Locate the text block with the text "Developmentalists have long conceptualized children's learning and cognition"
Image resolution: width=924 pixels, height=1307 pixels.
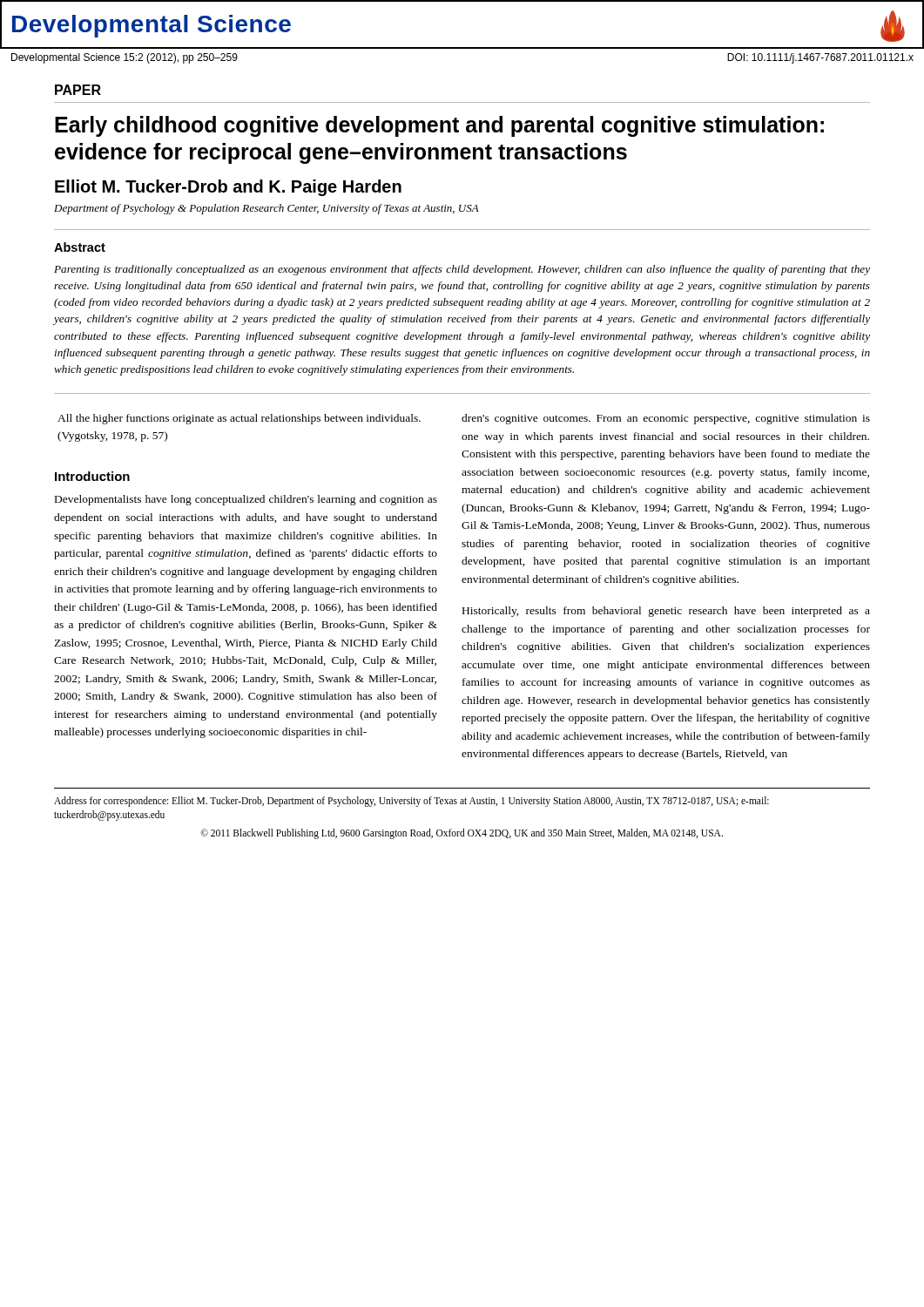coord(246,615)
